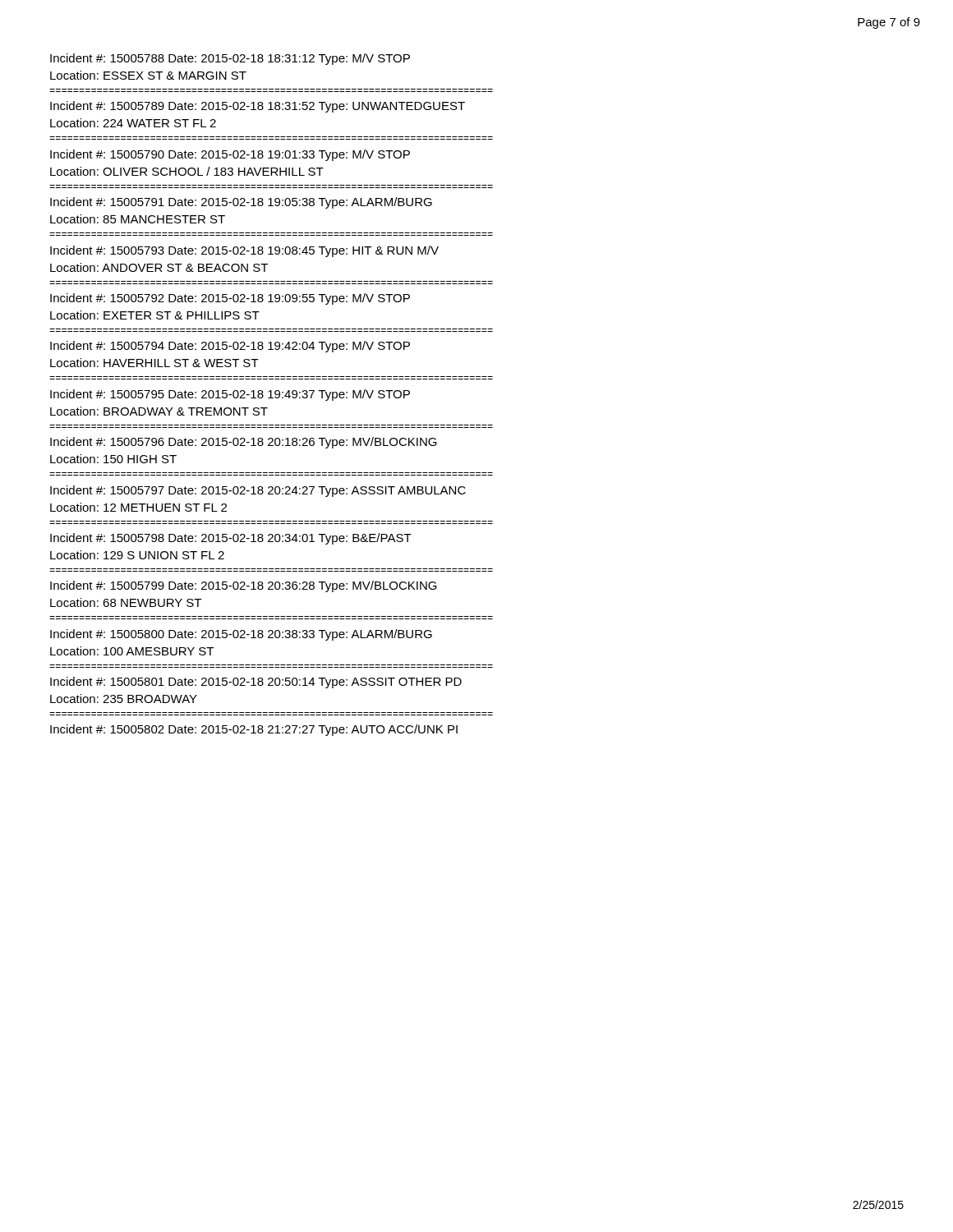Click on the list item that reads "Incident #: 15005793 Date: 2015-02-18 19:08:45"
This screenshot has width=953, height=1232.
point(244,251)
